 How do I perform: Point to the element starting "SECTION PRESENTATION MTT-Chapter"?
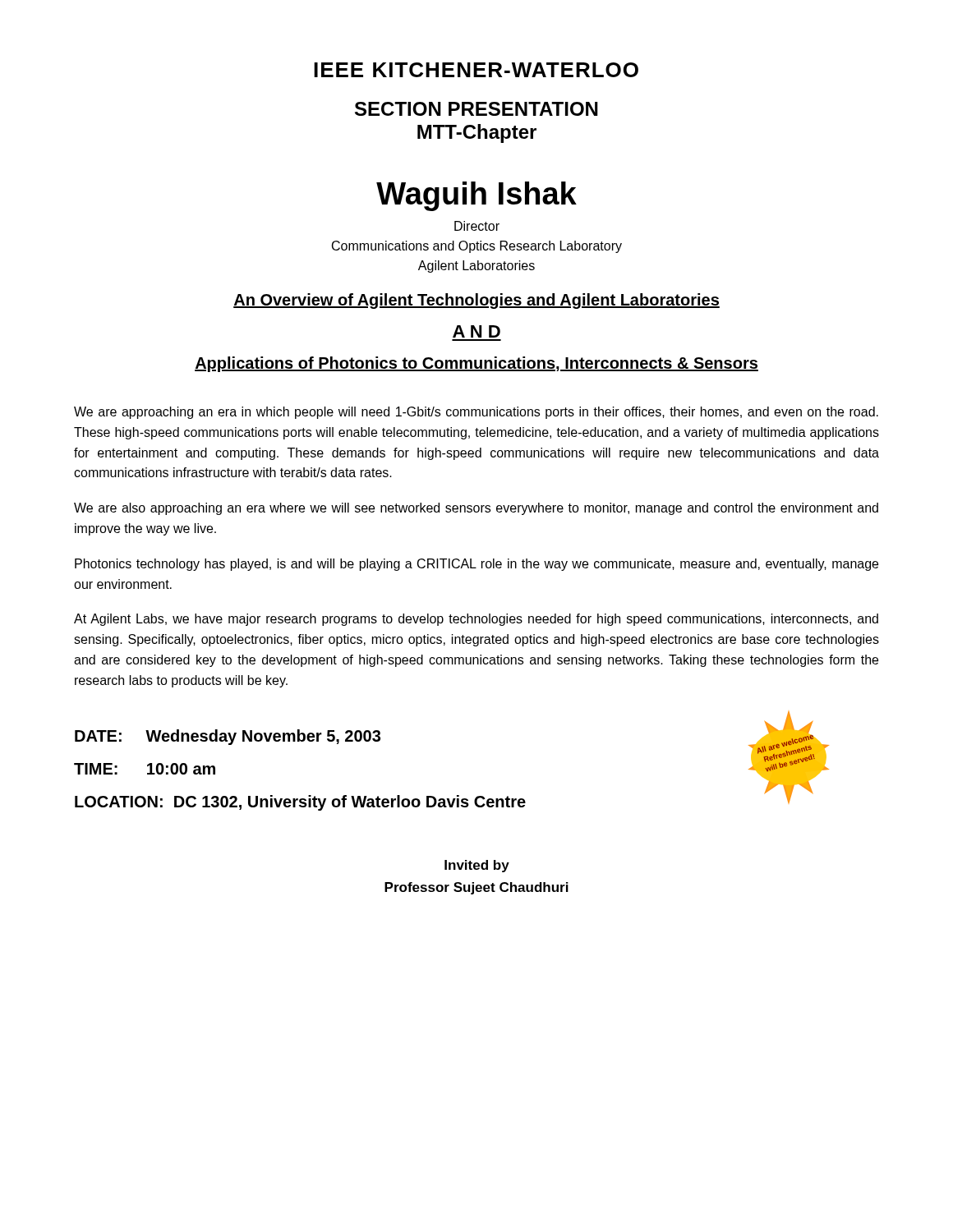(x=476, y=120)
